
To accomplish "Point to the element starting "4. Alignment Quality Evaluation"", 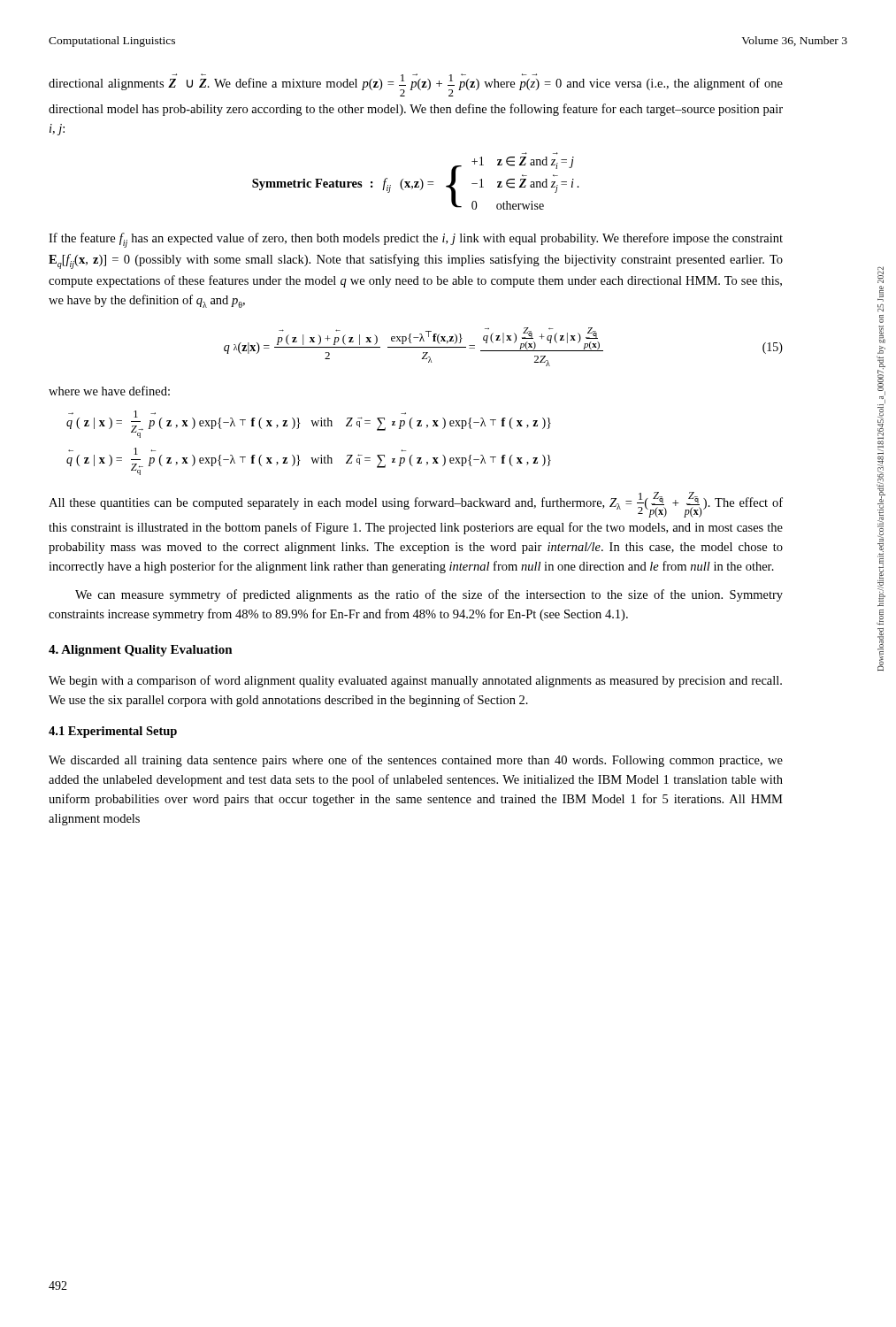I will tap(140, 650).
